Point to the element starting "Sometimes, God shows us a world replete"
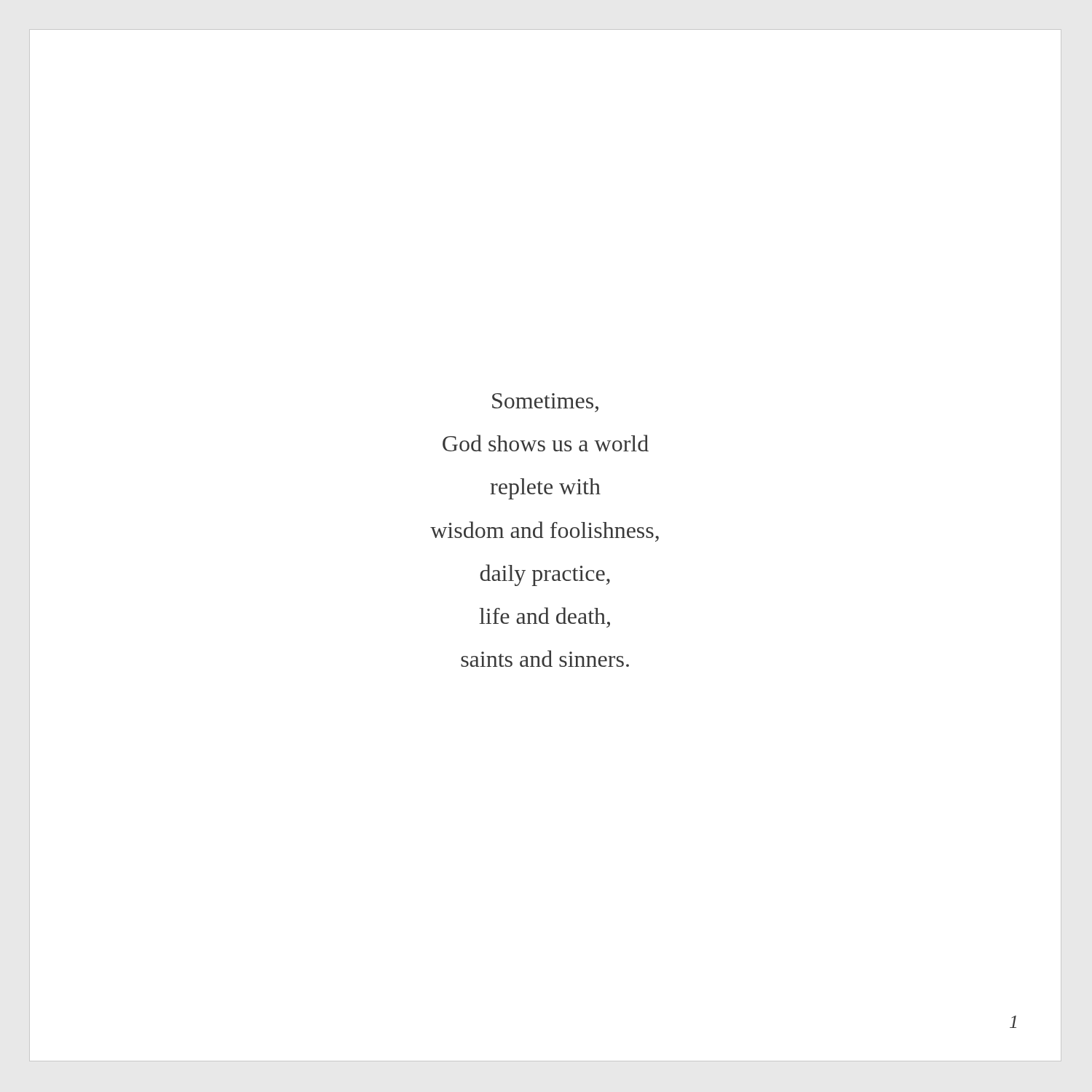Image resolution: width=1092 pixels, height=1092 pixels. pos(545,530)
